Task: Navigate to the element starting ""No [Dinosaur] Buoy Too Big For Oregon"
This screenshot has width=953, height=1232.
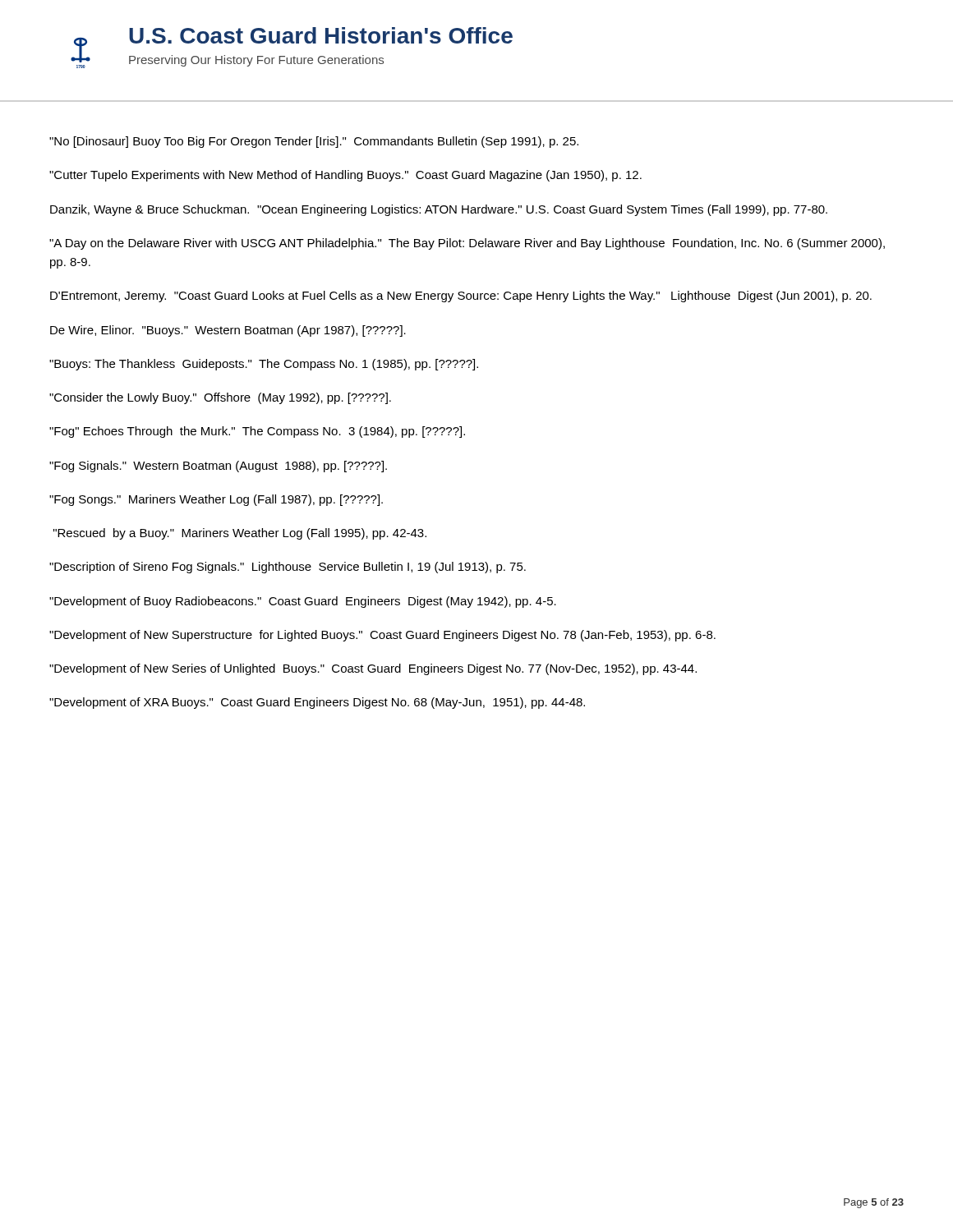Action: coord(314,141)
